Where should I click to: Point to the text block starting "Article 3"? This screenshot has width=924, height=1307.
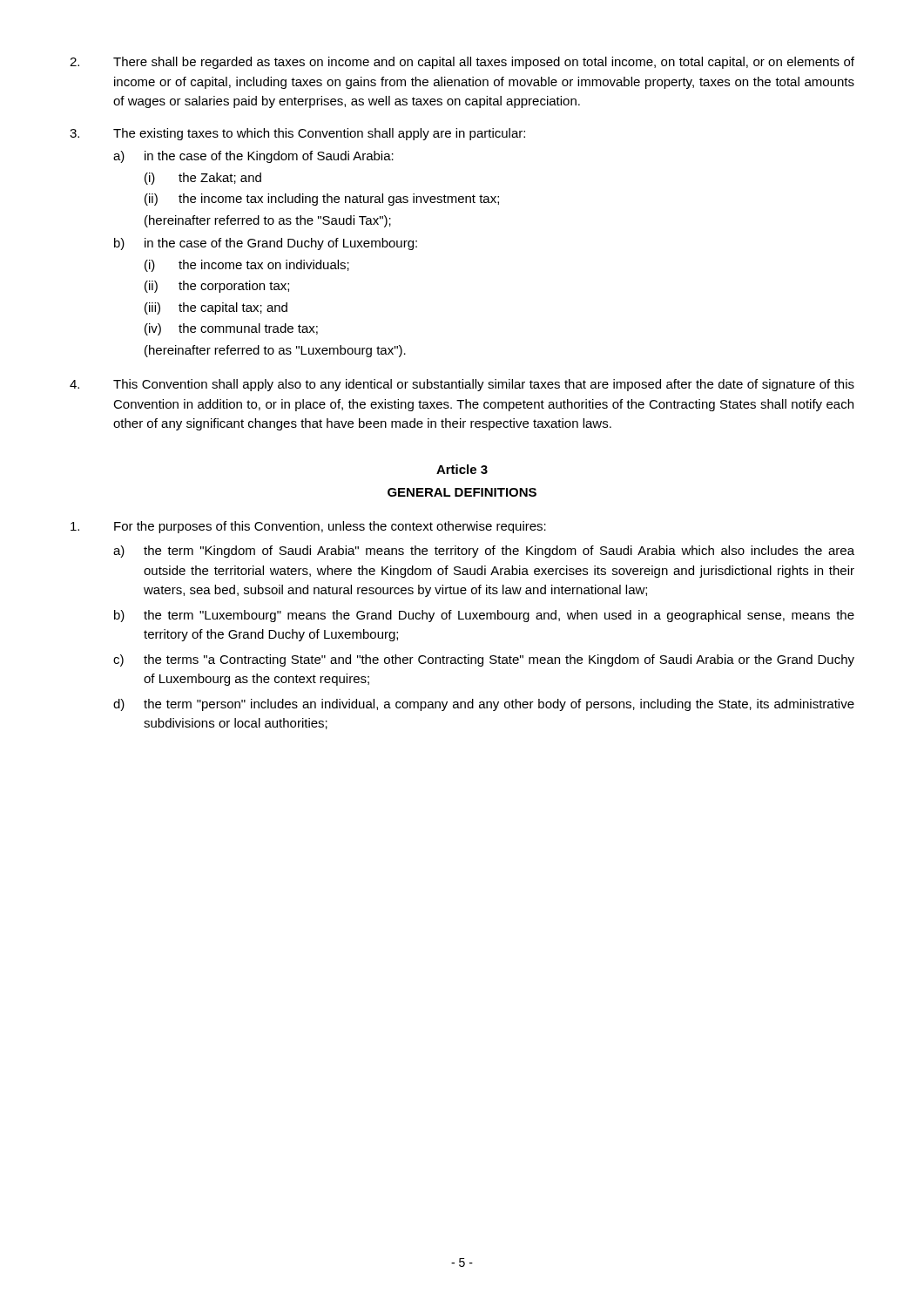click(462, 469)
